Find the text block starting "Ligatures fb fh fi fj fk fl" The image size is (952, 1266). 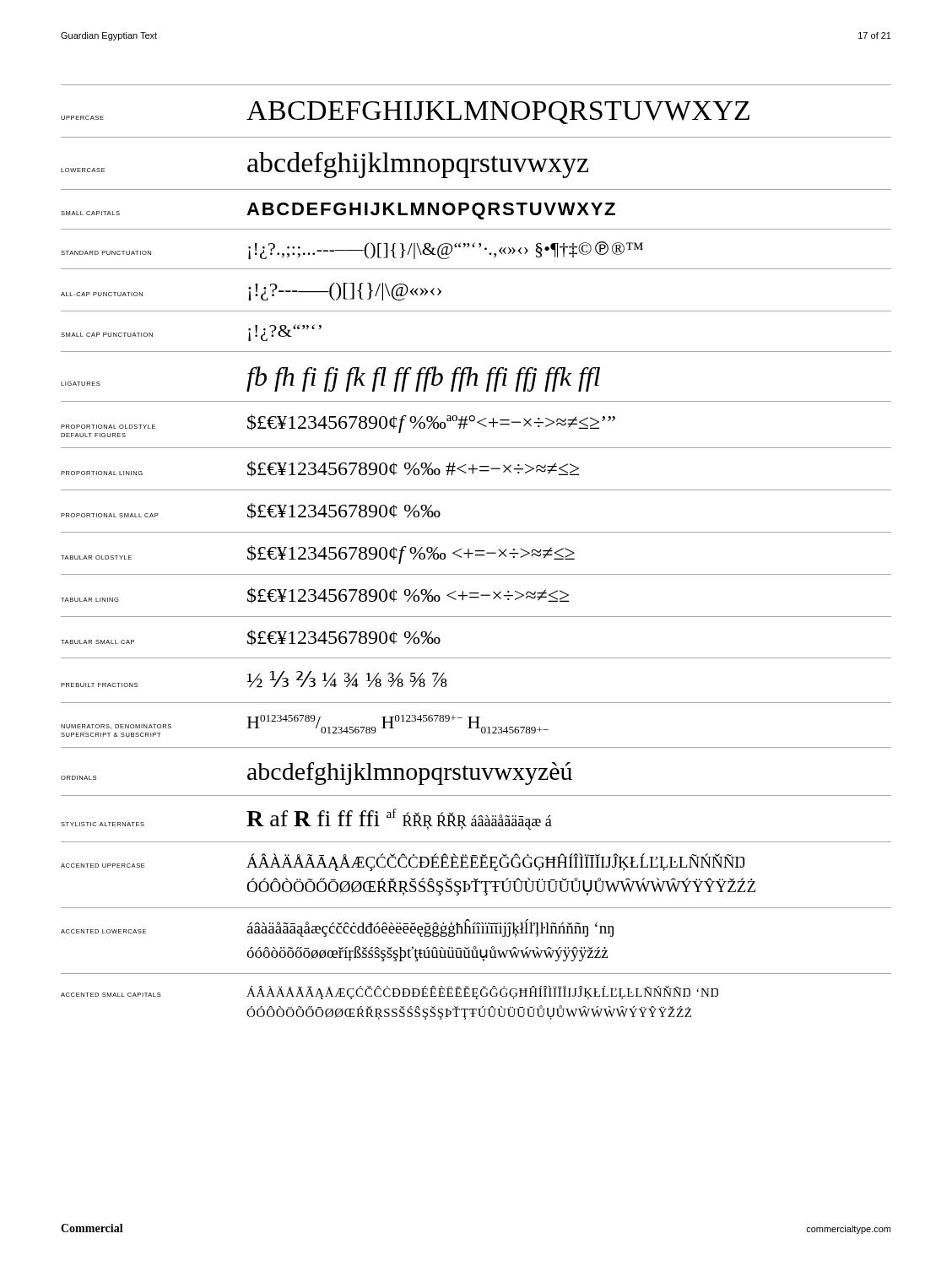[x=476, y=376]
